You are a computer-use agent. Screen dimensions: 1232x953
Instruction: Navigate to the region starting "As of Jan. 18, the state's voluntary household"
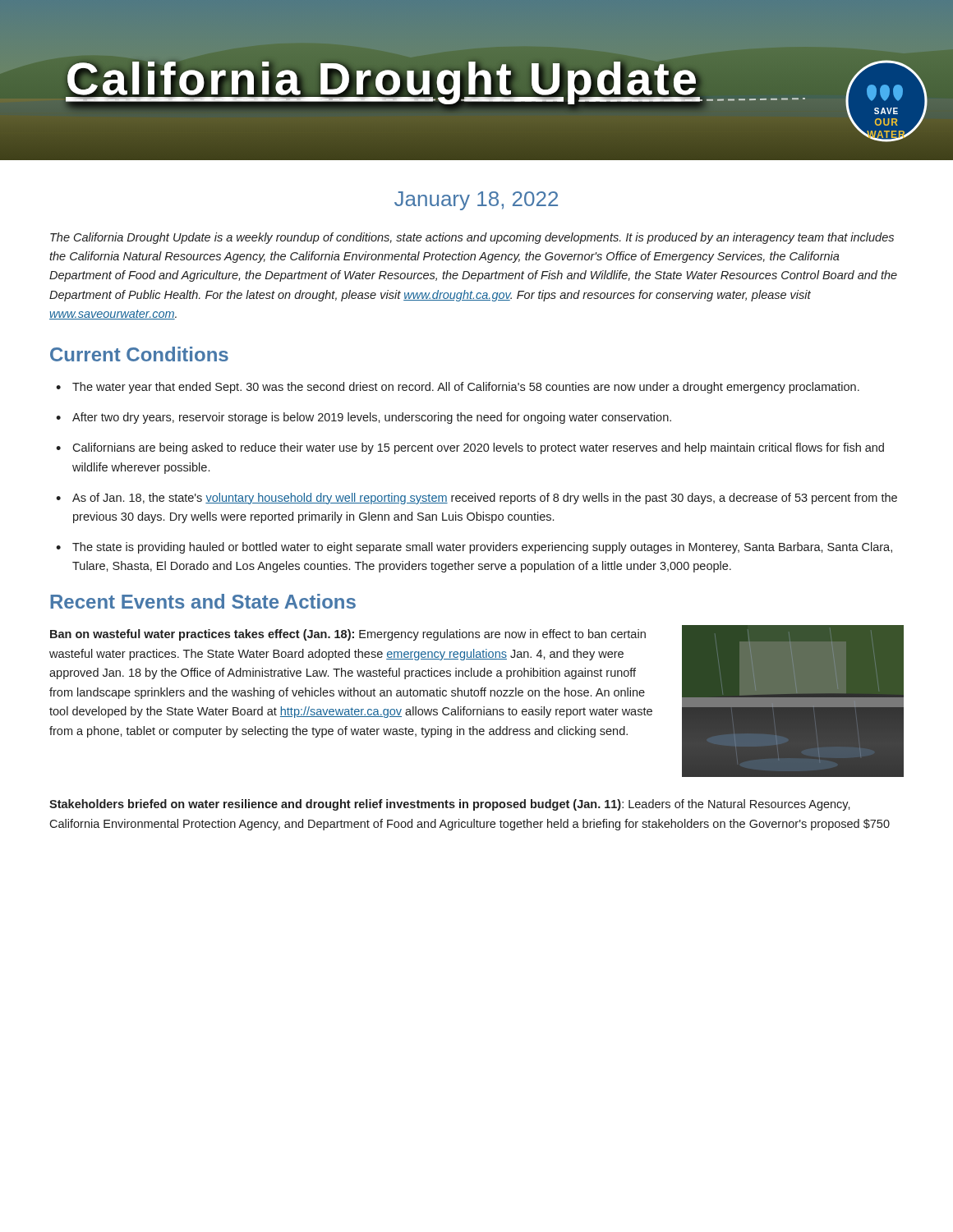point(485,507)
